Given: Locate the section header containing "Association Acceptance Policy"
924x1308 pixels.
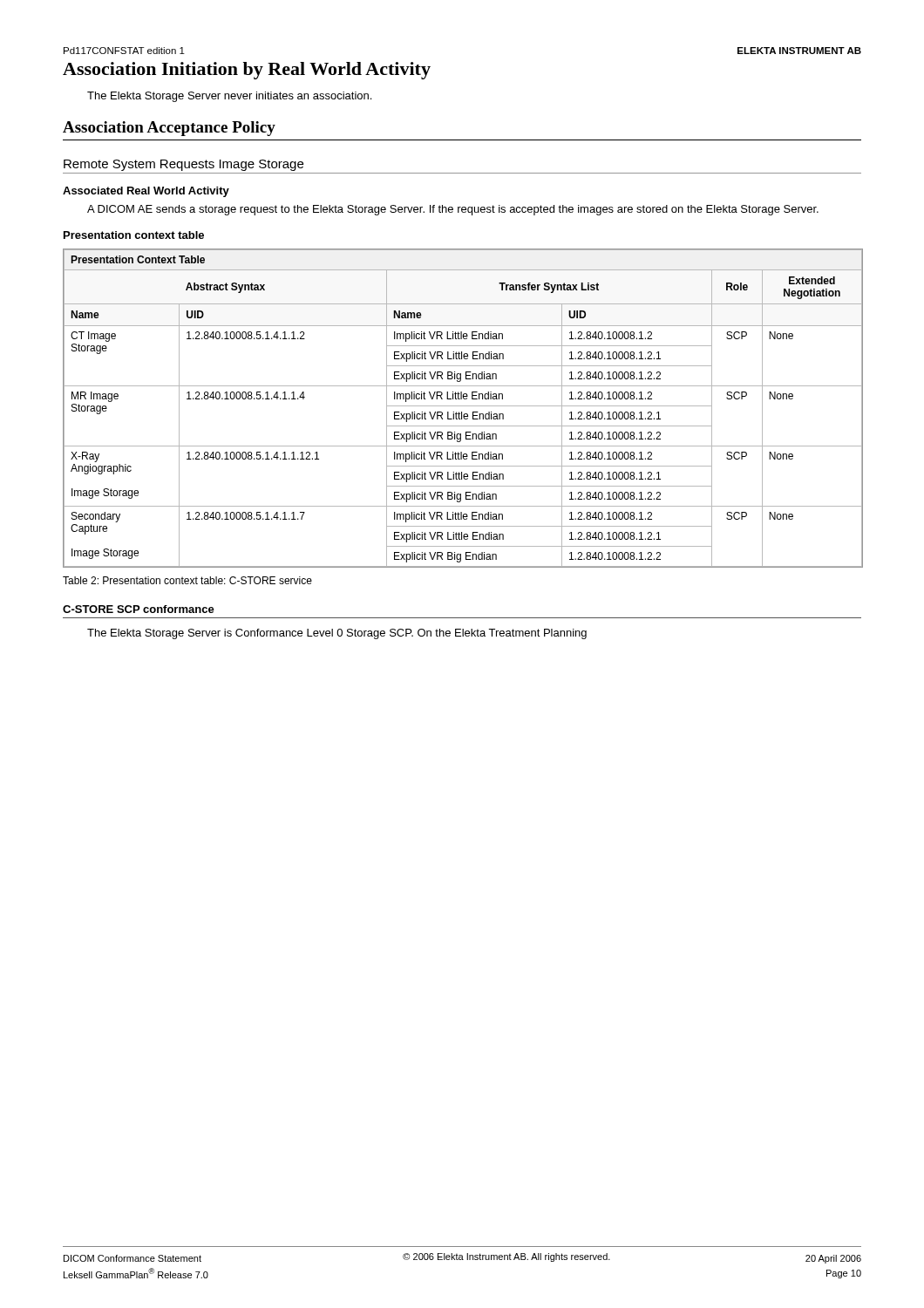Looking at the screenshot, I should tap(462, 129).
